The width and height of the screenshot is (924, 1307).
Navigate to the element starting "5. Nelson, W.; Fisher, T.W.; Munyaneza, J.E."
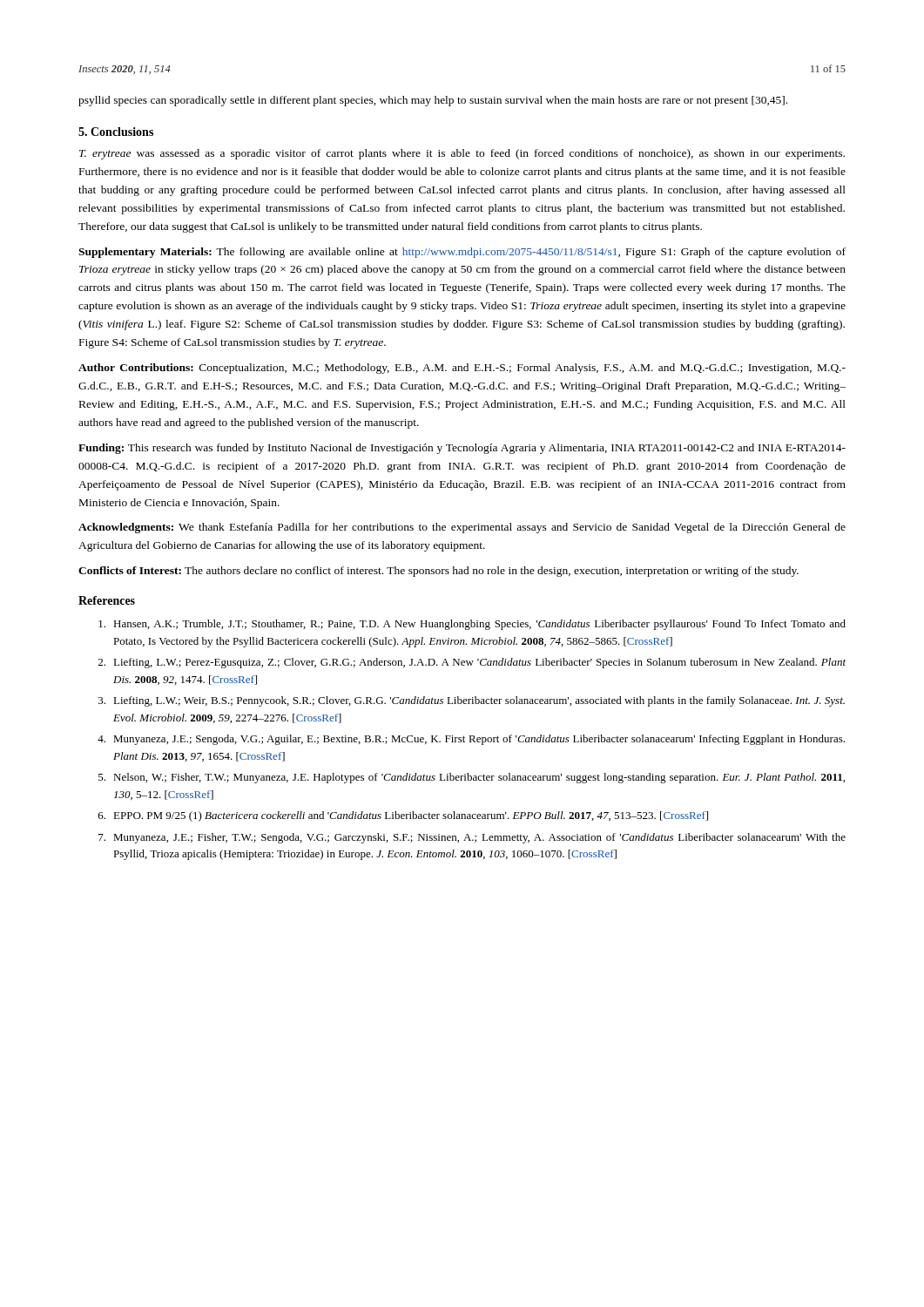(x=462, y=786)
